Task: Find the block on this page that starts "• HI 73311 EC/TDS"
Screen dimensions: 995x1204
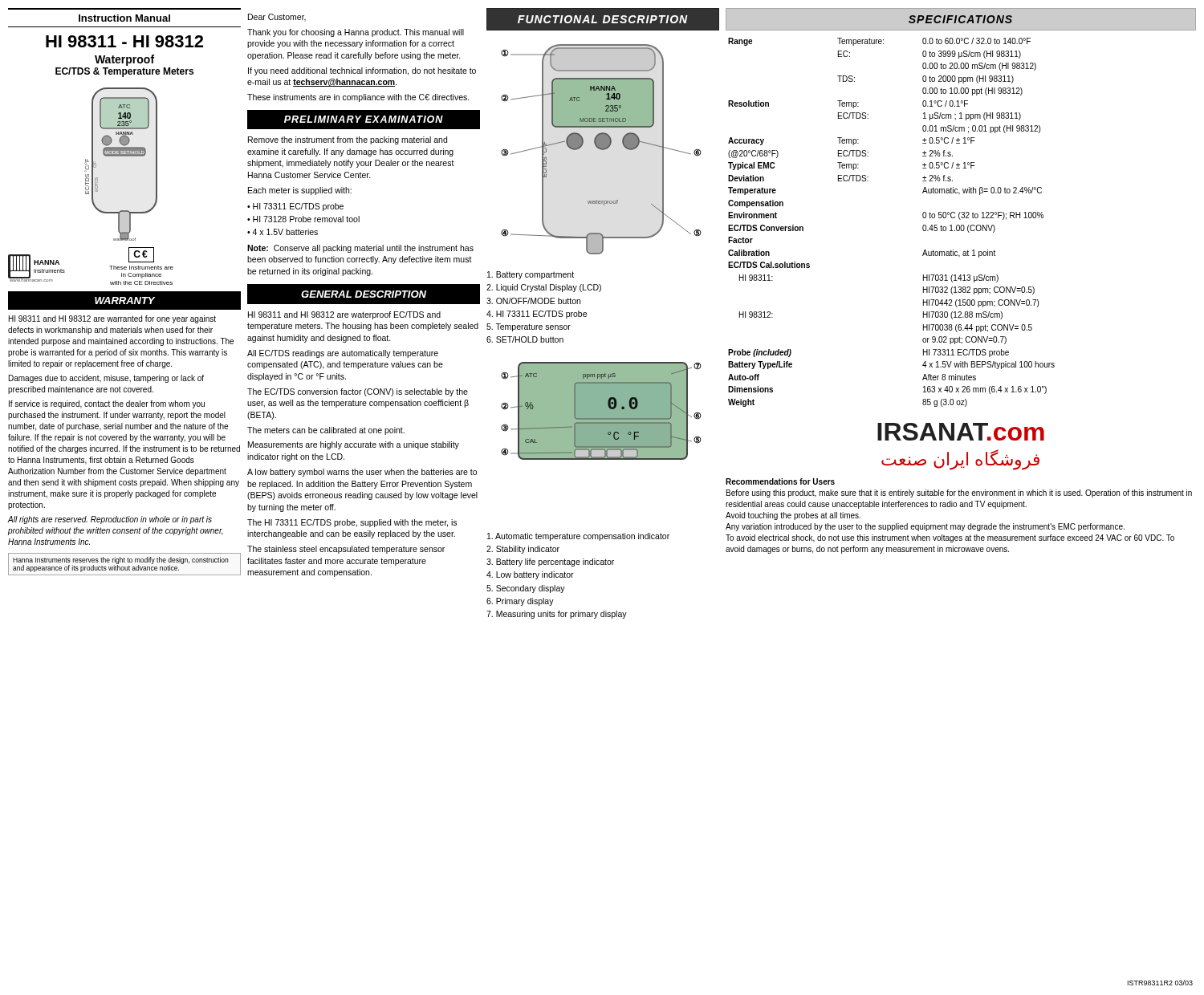Action: 296,206
